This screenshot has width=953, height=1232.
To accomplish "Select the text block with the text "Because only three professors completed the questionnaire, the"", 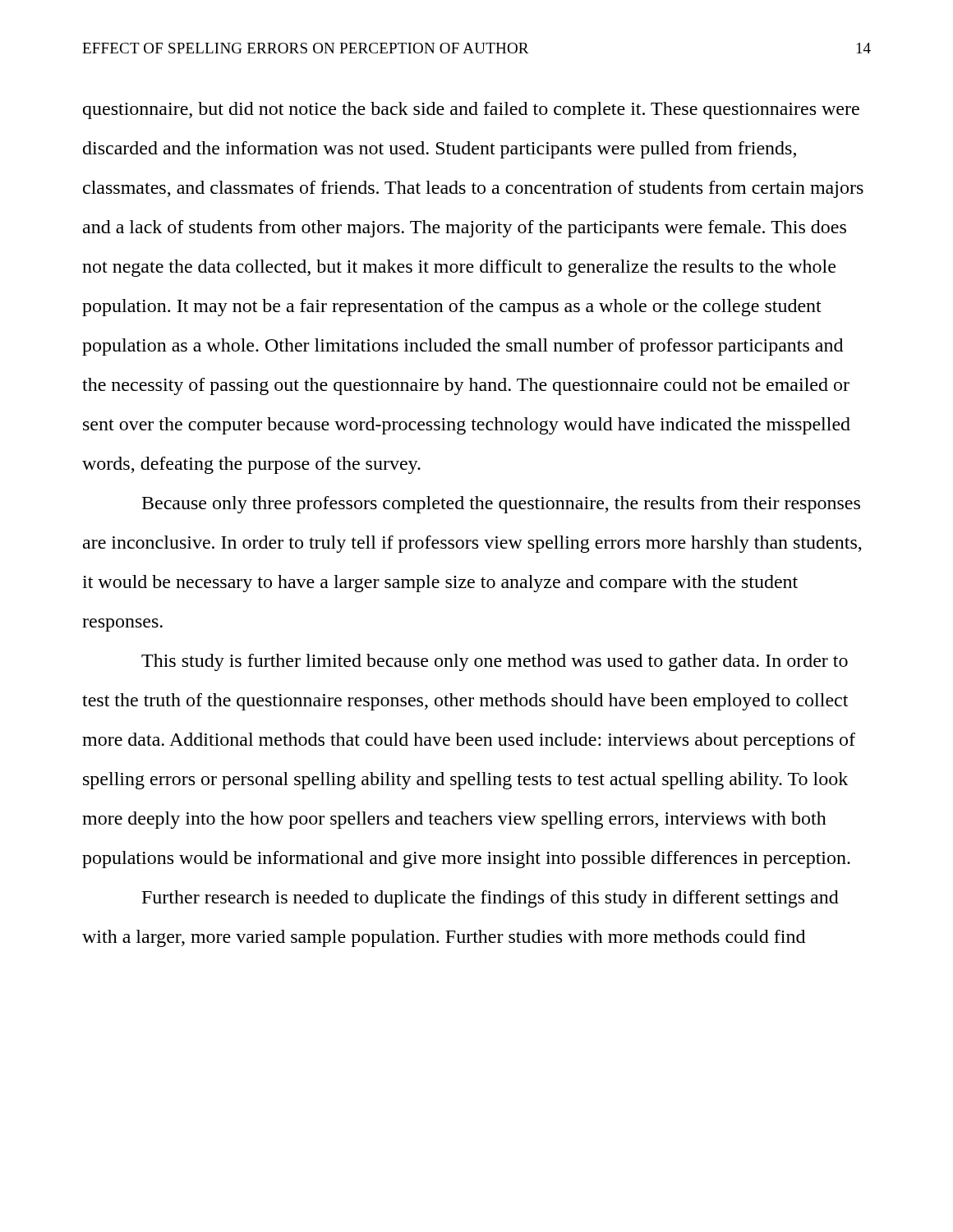I will tap(501, 505).
